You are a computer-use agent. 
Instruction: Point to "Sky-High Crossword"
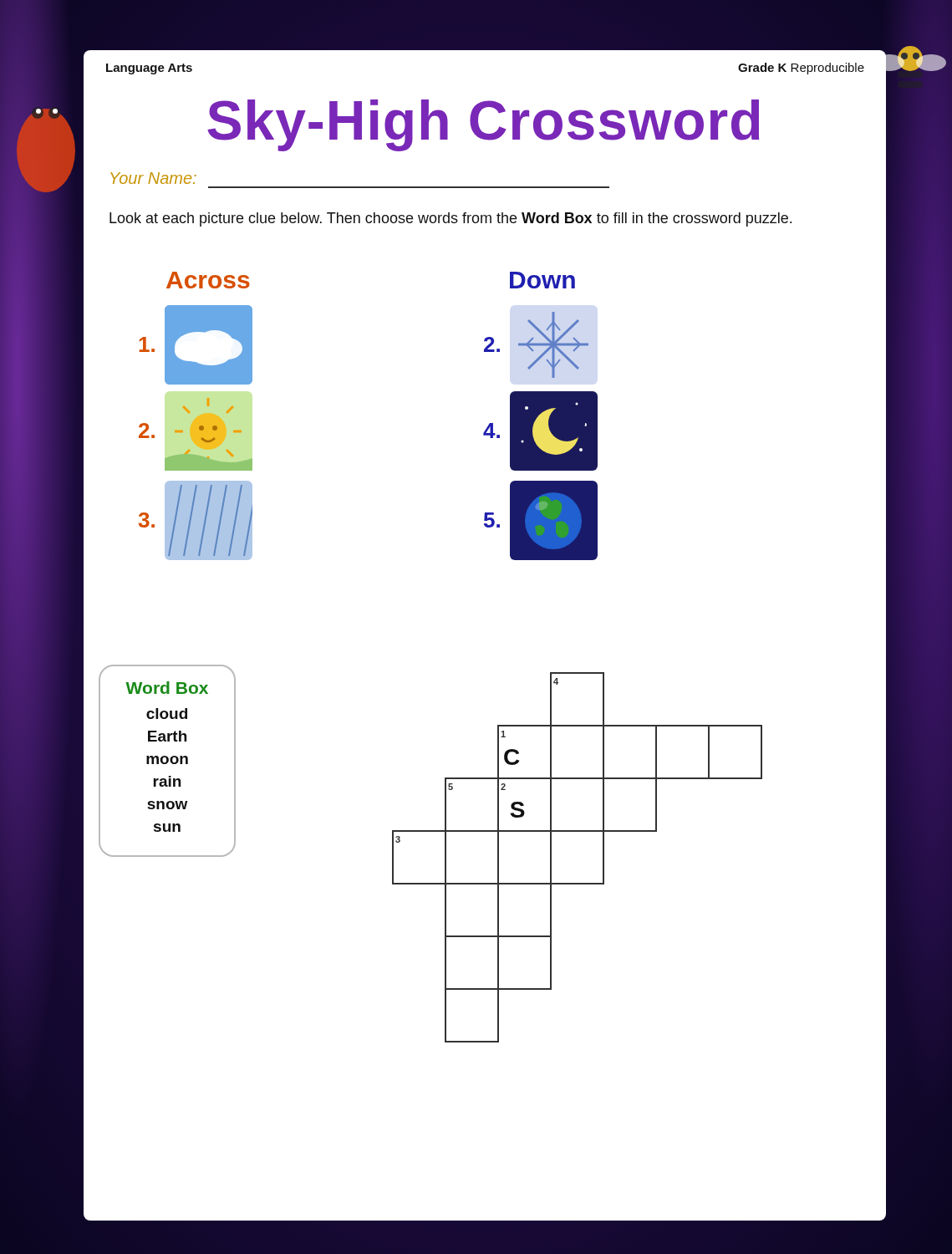pos(485,119)
